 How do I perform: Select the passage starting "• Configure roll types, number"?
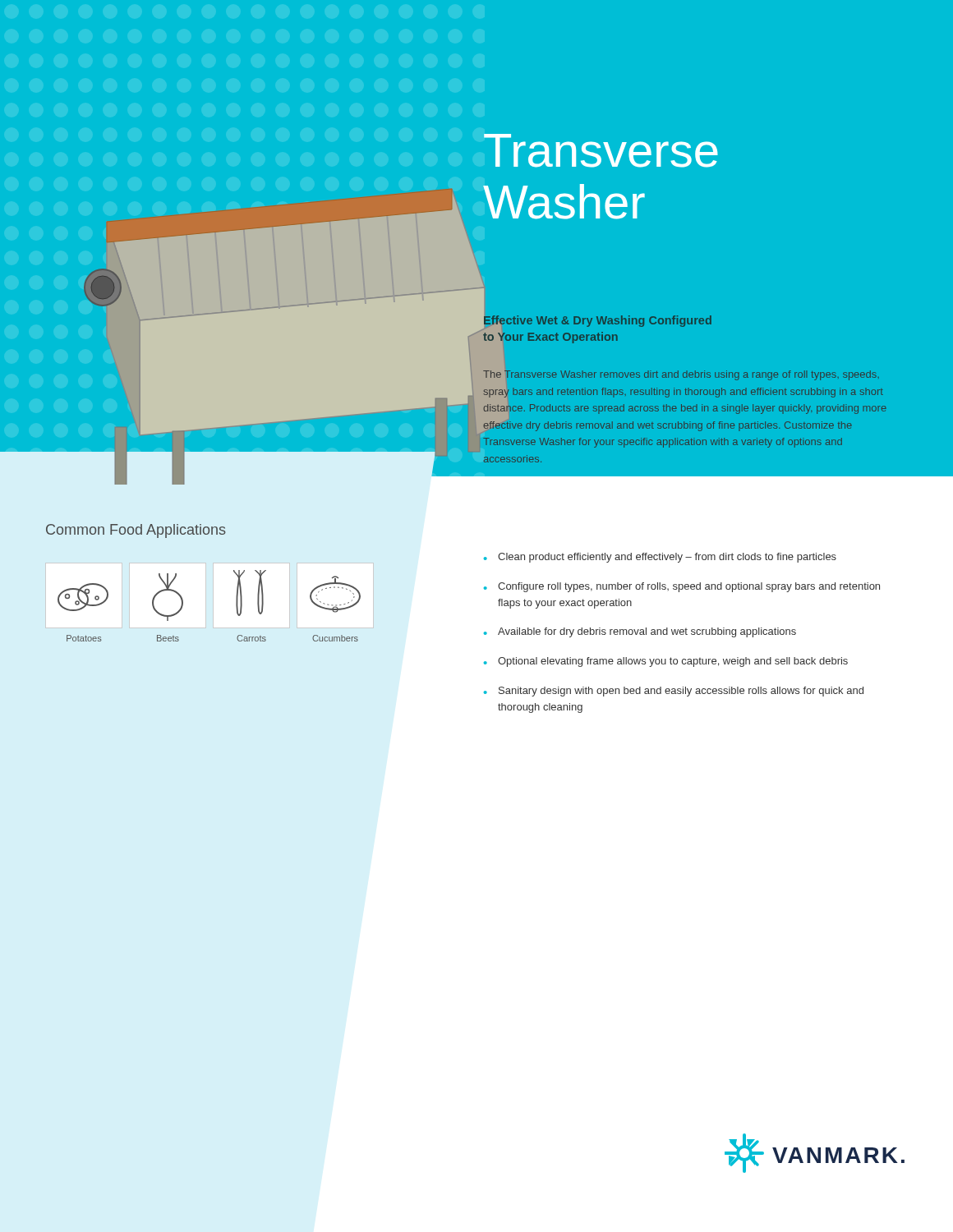(682, 594)
